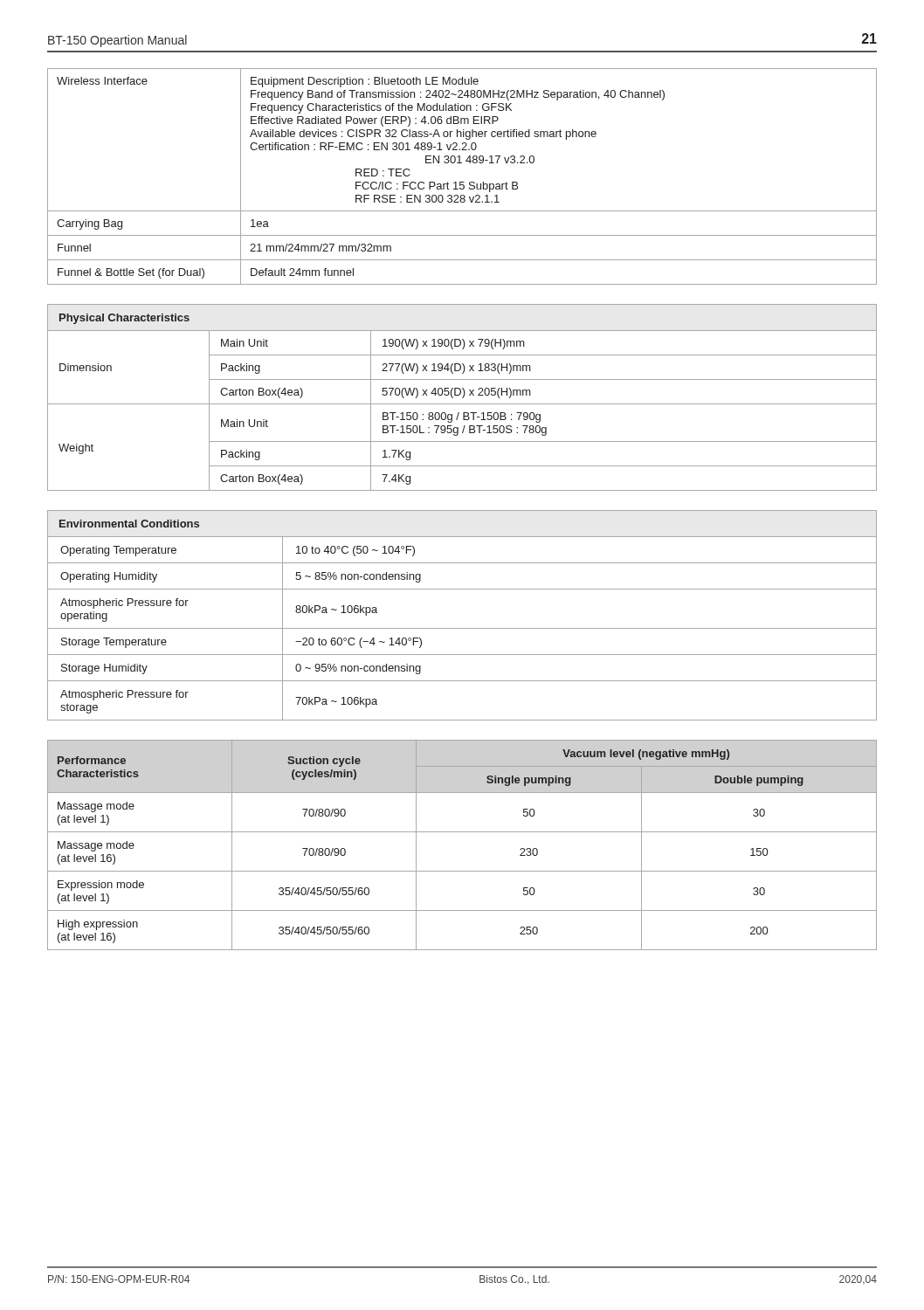
Task: Find the table that mentions "BT-150 : 800g / BT-150B"
Action: point(462,397)
